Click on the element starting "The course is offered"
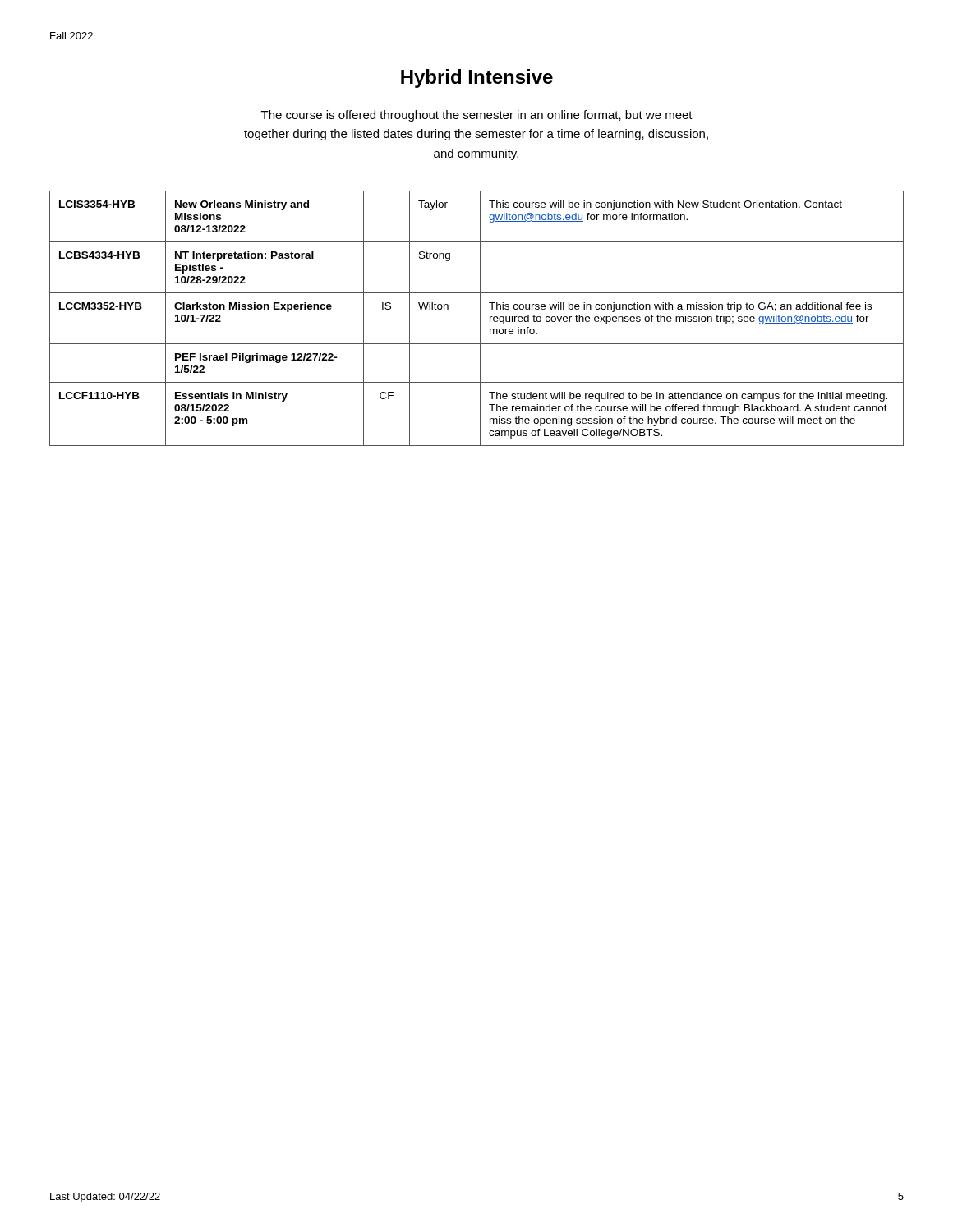This screenshot has width=953, height=1232. [476, 134]
